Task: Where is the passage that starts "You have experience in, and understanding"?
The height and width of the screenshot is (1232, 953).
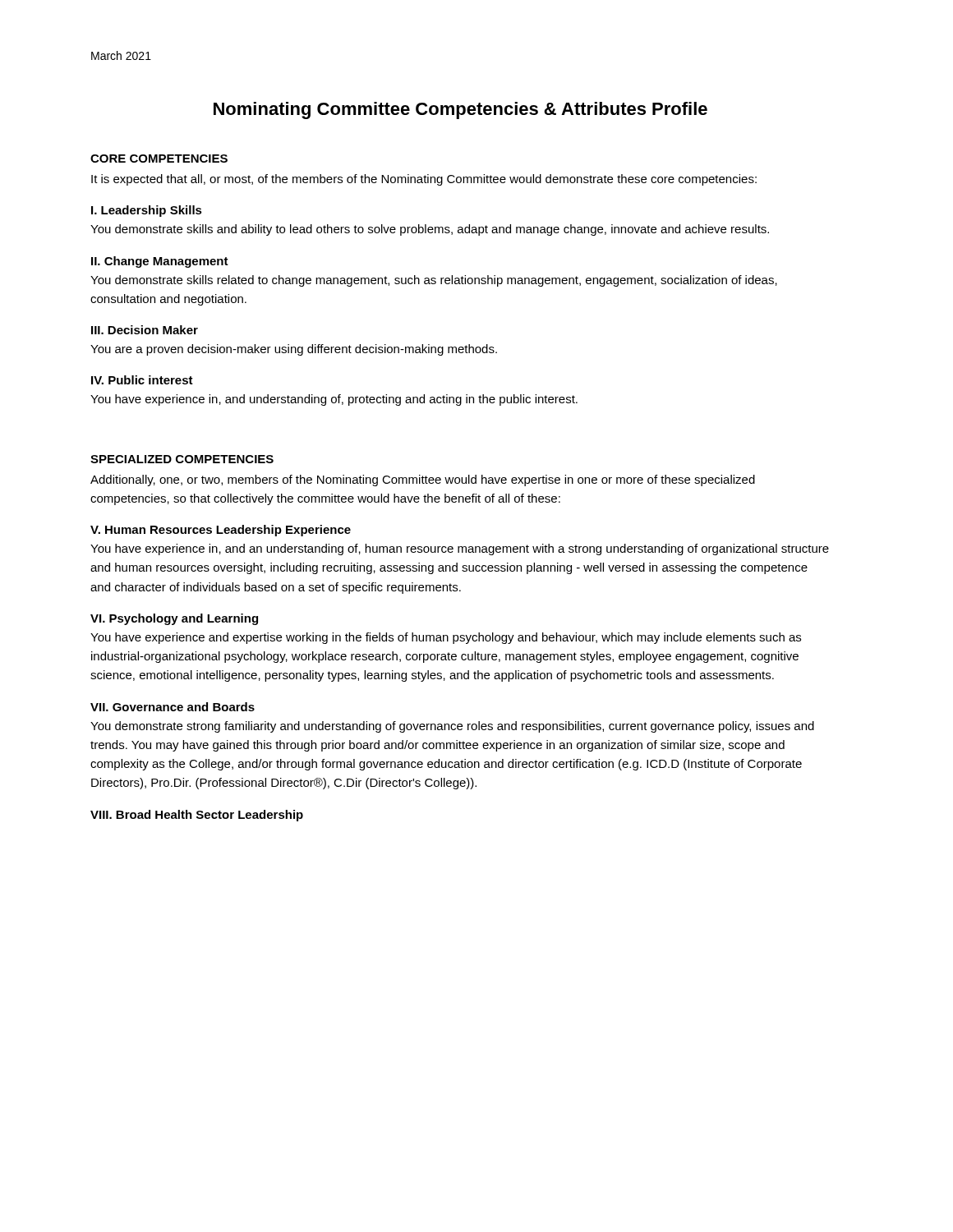Action: (334, 399)
